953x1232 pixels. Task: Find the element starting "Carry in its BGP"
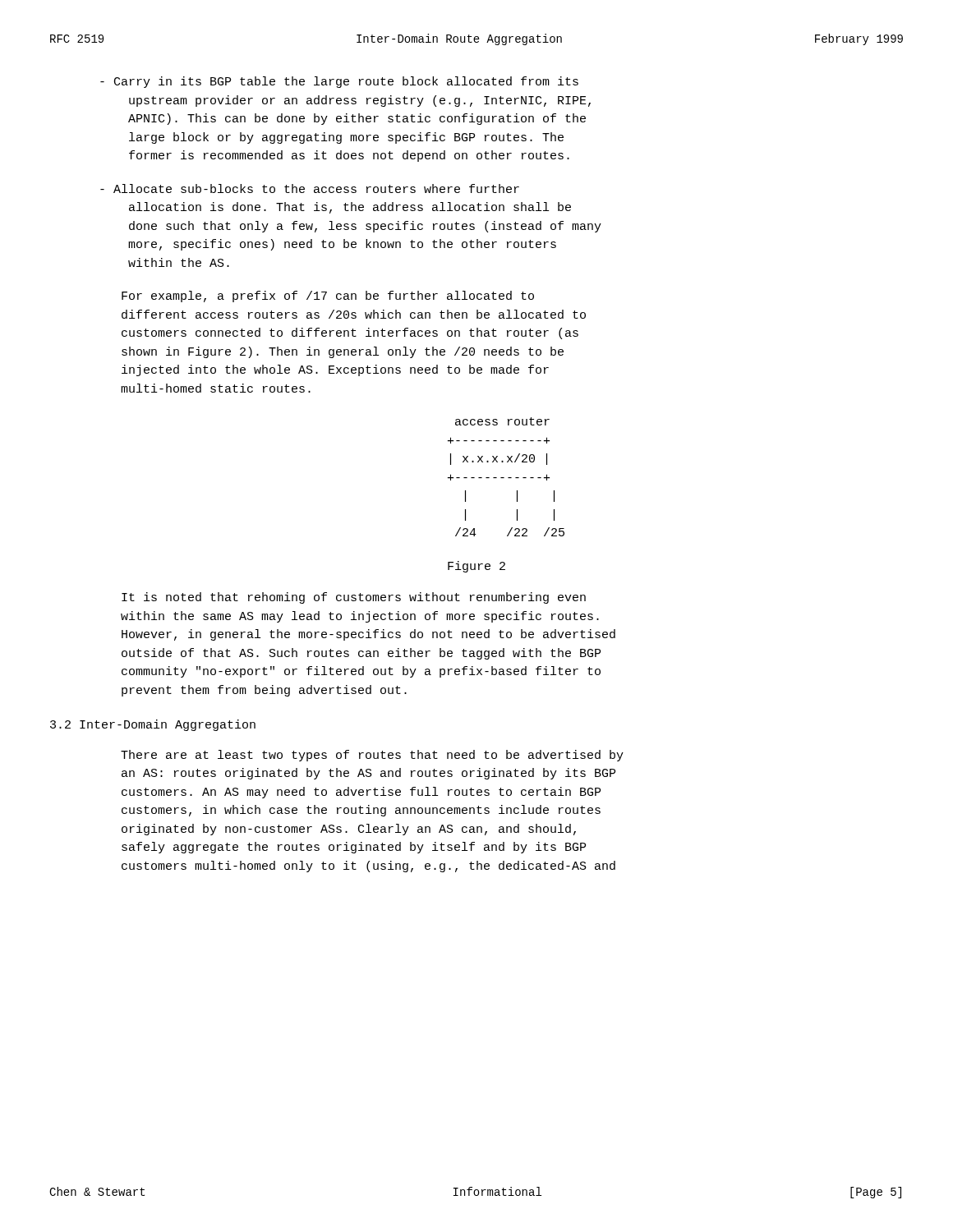(501, 121)
